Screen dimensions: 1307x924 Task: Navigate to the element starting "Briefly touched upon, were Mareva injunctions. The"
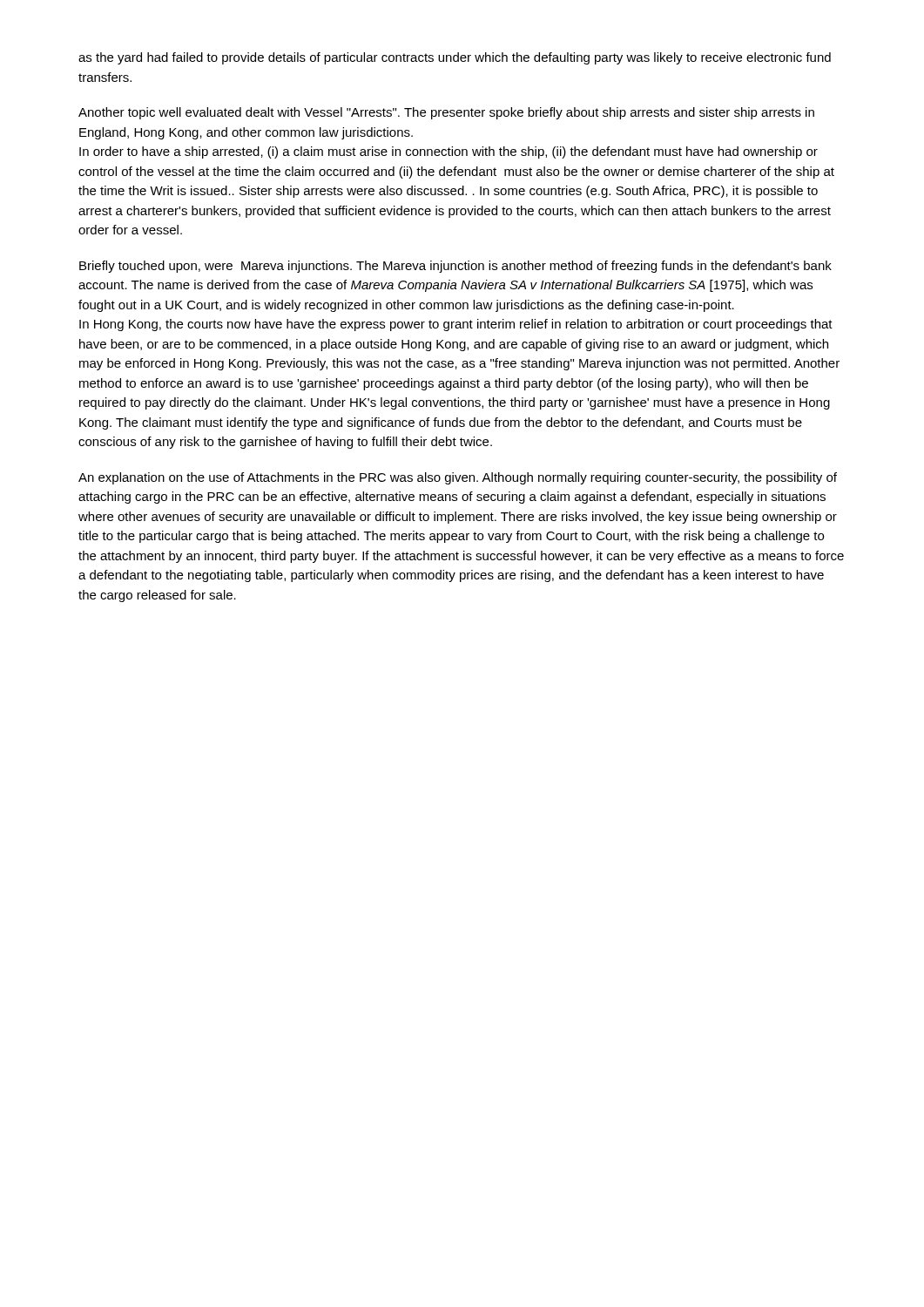(x=459, y=353)
